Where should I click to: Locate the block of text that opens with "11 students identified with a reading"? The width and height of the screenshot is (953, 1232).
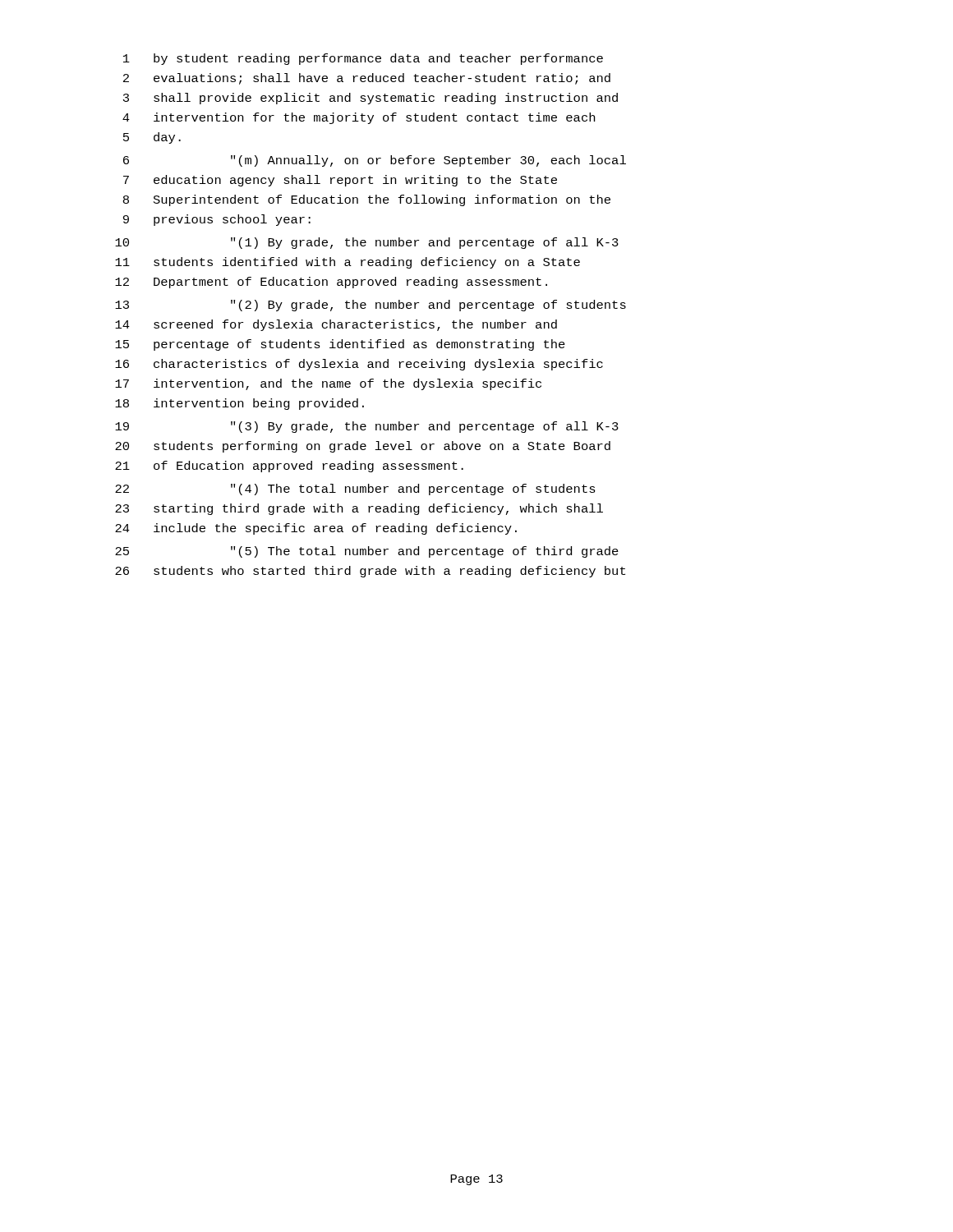point(485,263)
